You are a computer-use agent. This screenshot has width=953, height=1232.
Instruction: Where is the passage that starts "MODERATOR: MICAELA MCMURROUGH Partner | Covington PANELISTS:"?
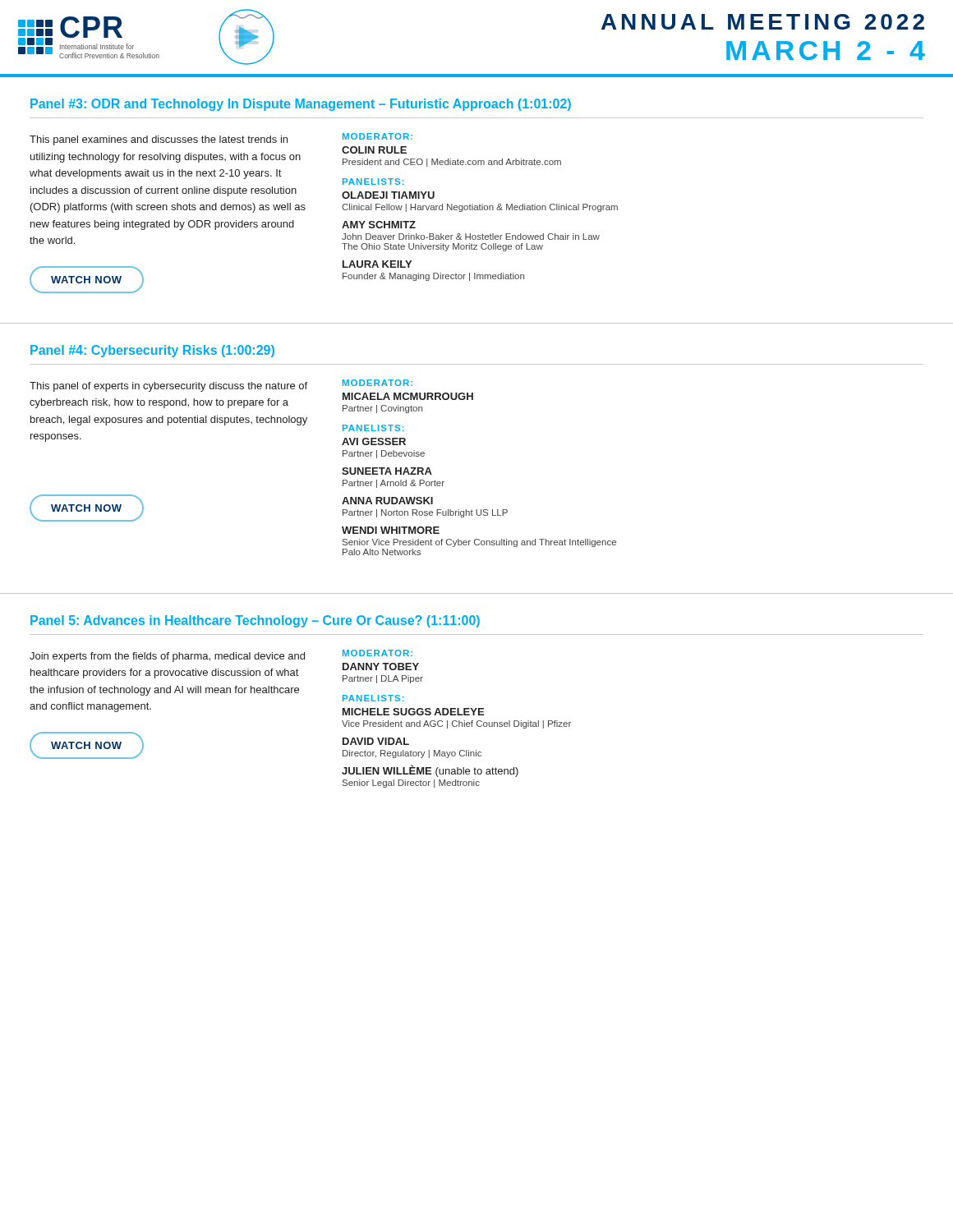coord(378,383)
